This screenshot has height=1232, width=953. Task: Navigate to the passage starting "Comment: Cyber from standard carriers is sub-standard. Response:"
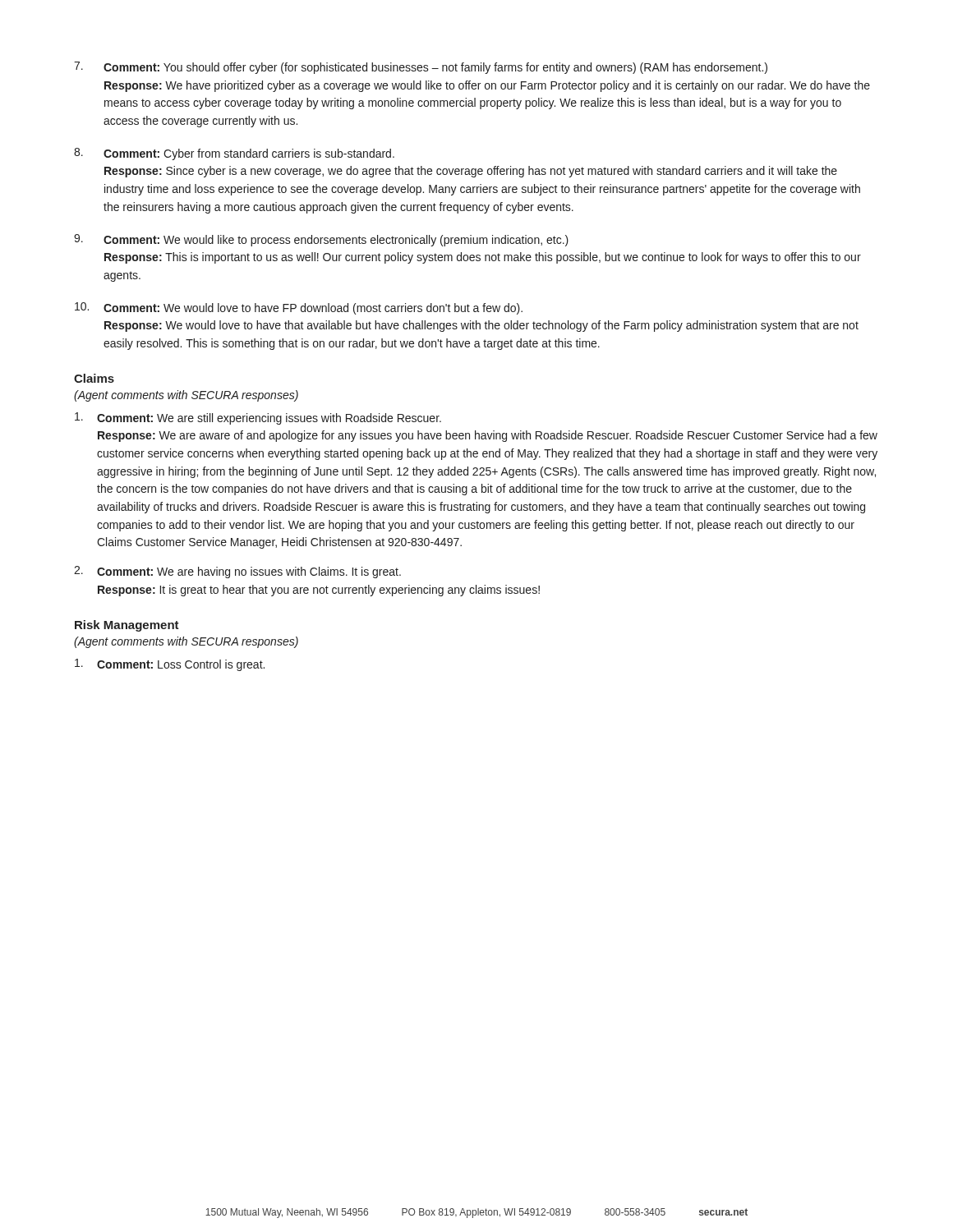(x=491, y=181)
